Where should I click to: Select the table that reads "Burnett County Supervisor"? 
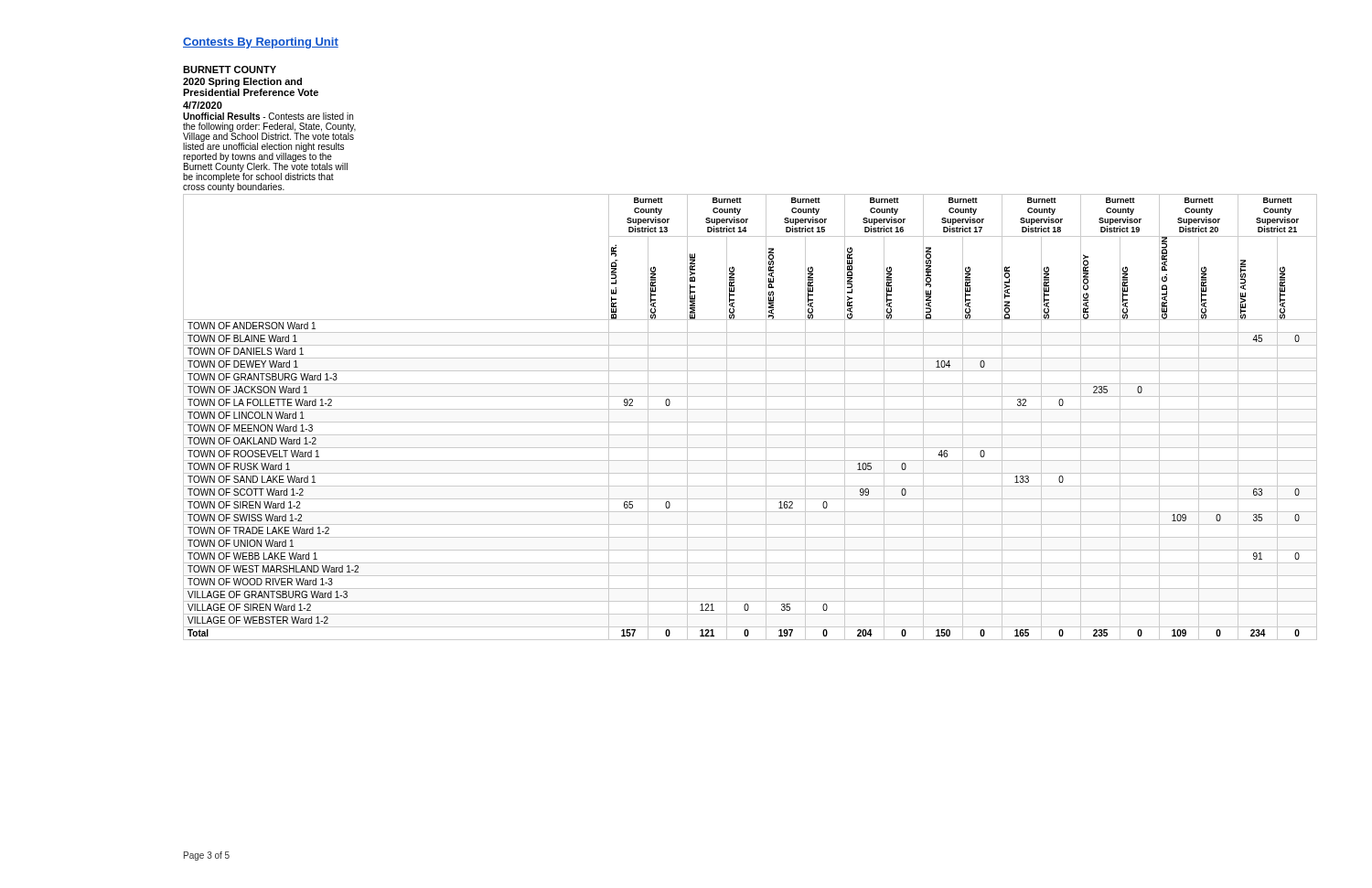coord(750,417)
